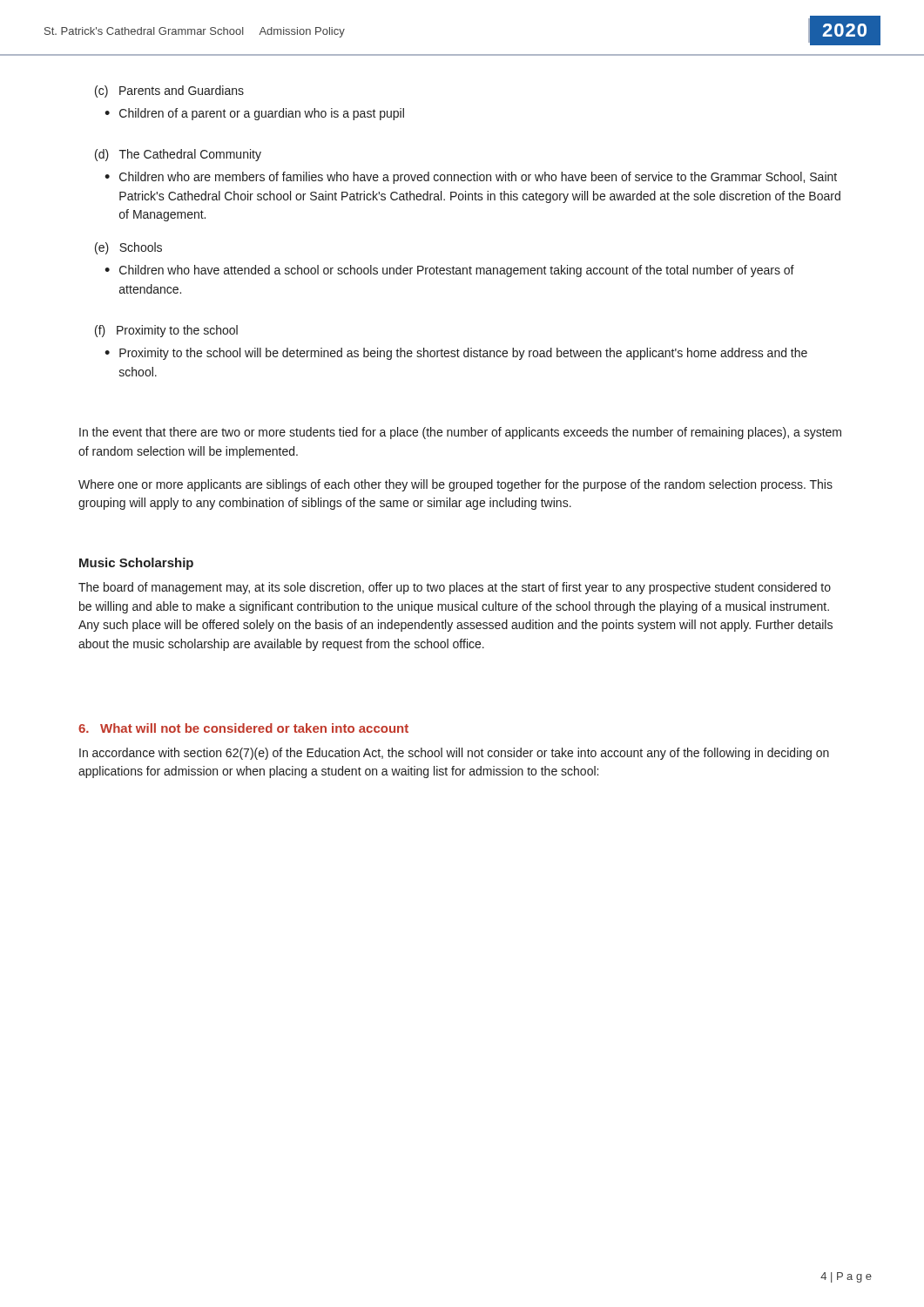
Task: Where is the section header that starts "6. What will not"?
Action: pyautogui.click(x=243, y=728)
